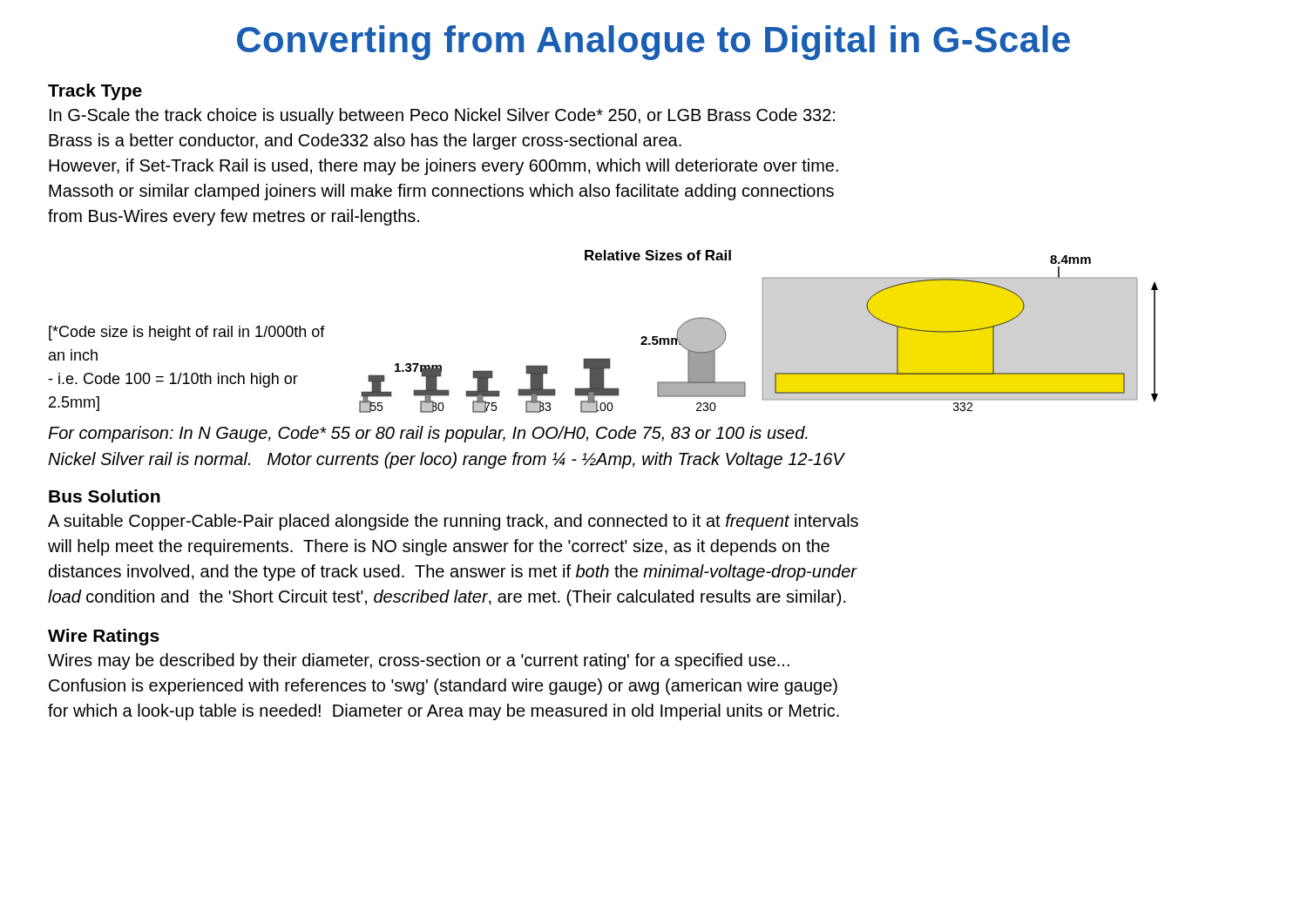Select the passage starting "Bus Solution"
Viewport: 1307px width, 924px height.
coord(104,496)
